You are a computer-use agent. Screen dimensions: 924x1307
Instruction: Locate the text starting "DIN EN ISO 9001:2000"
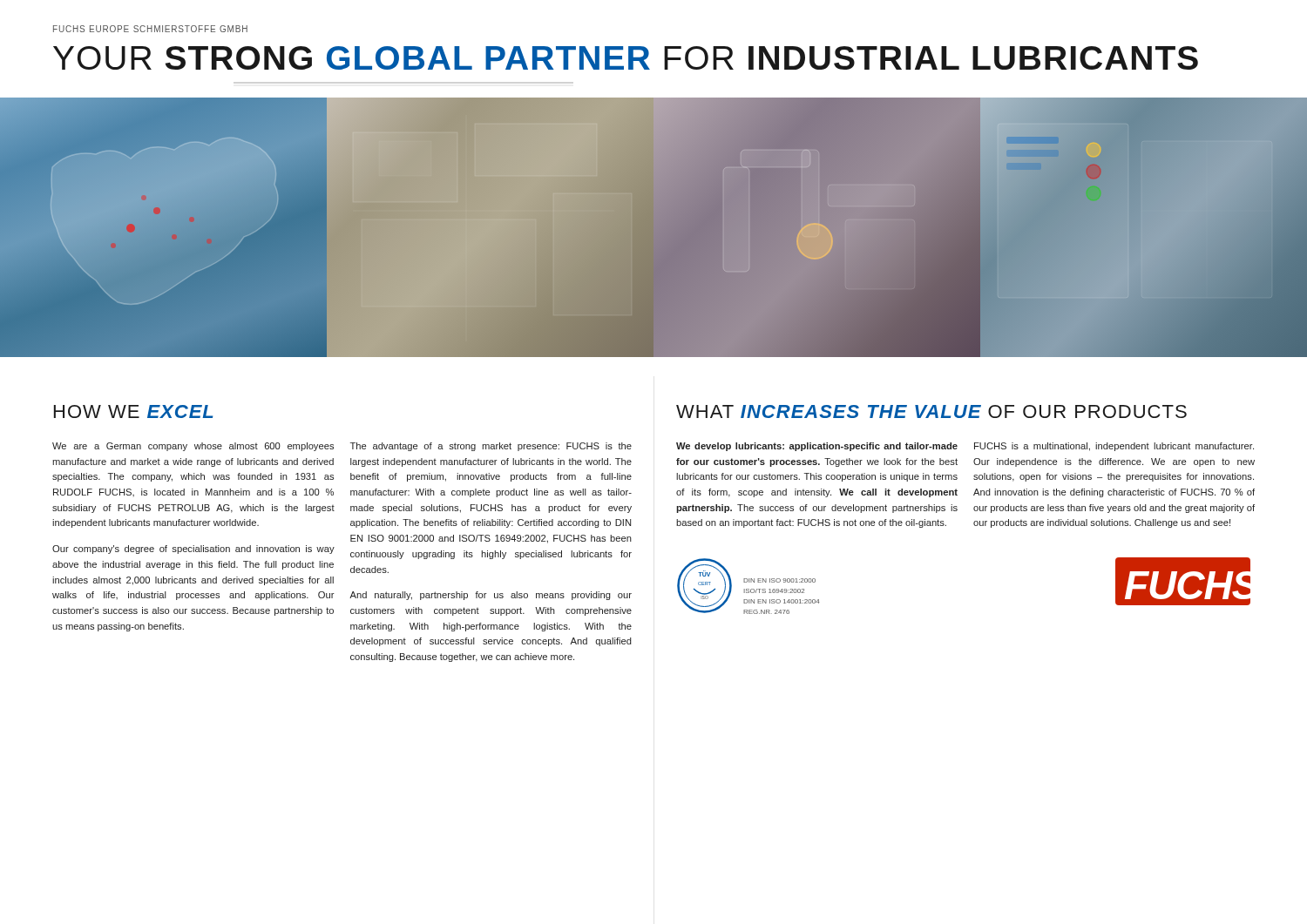tap(781, 596)
